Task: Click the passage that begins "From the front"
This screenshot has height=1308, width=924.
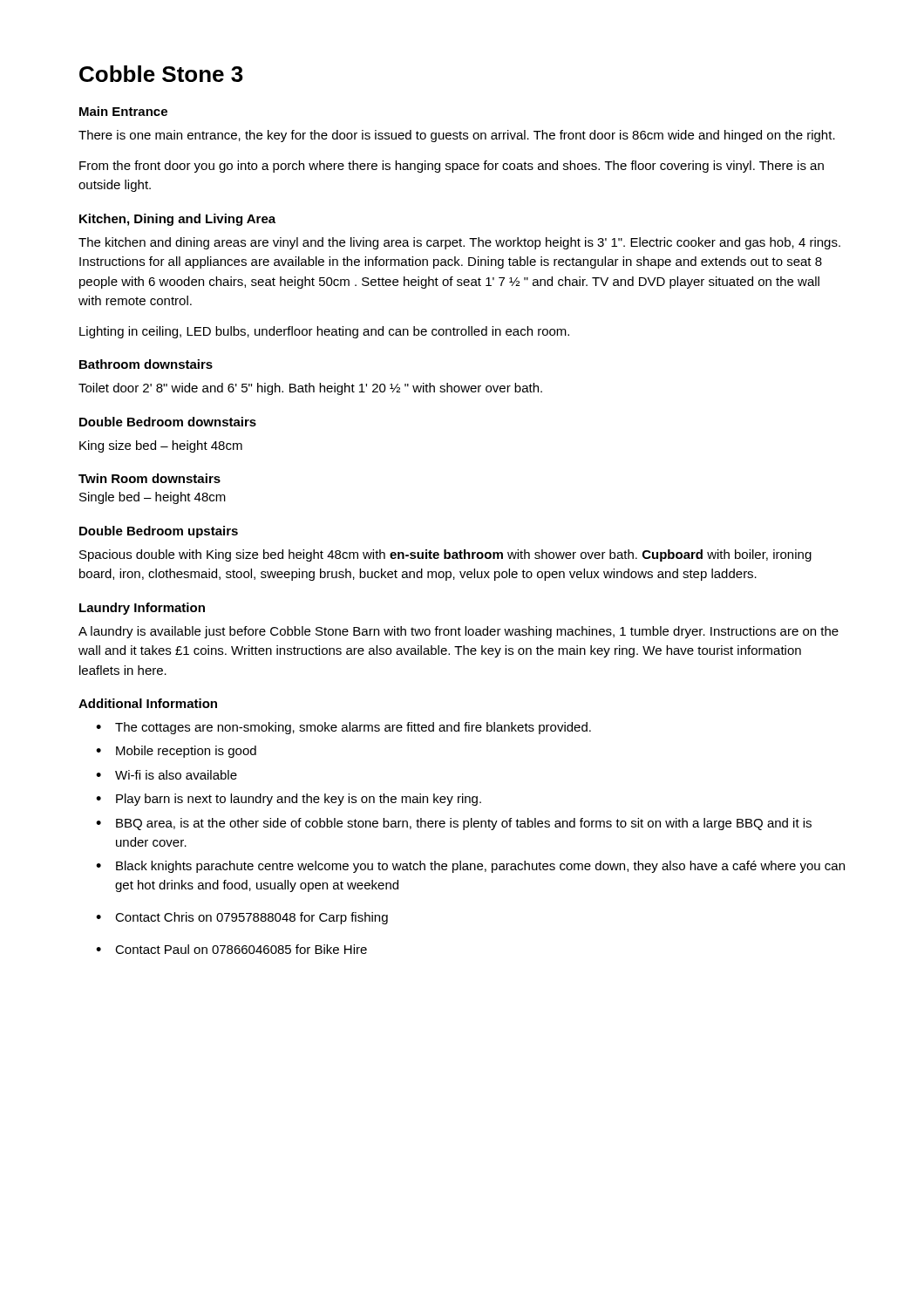Action: (x=451, y=175)
